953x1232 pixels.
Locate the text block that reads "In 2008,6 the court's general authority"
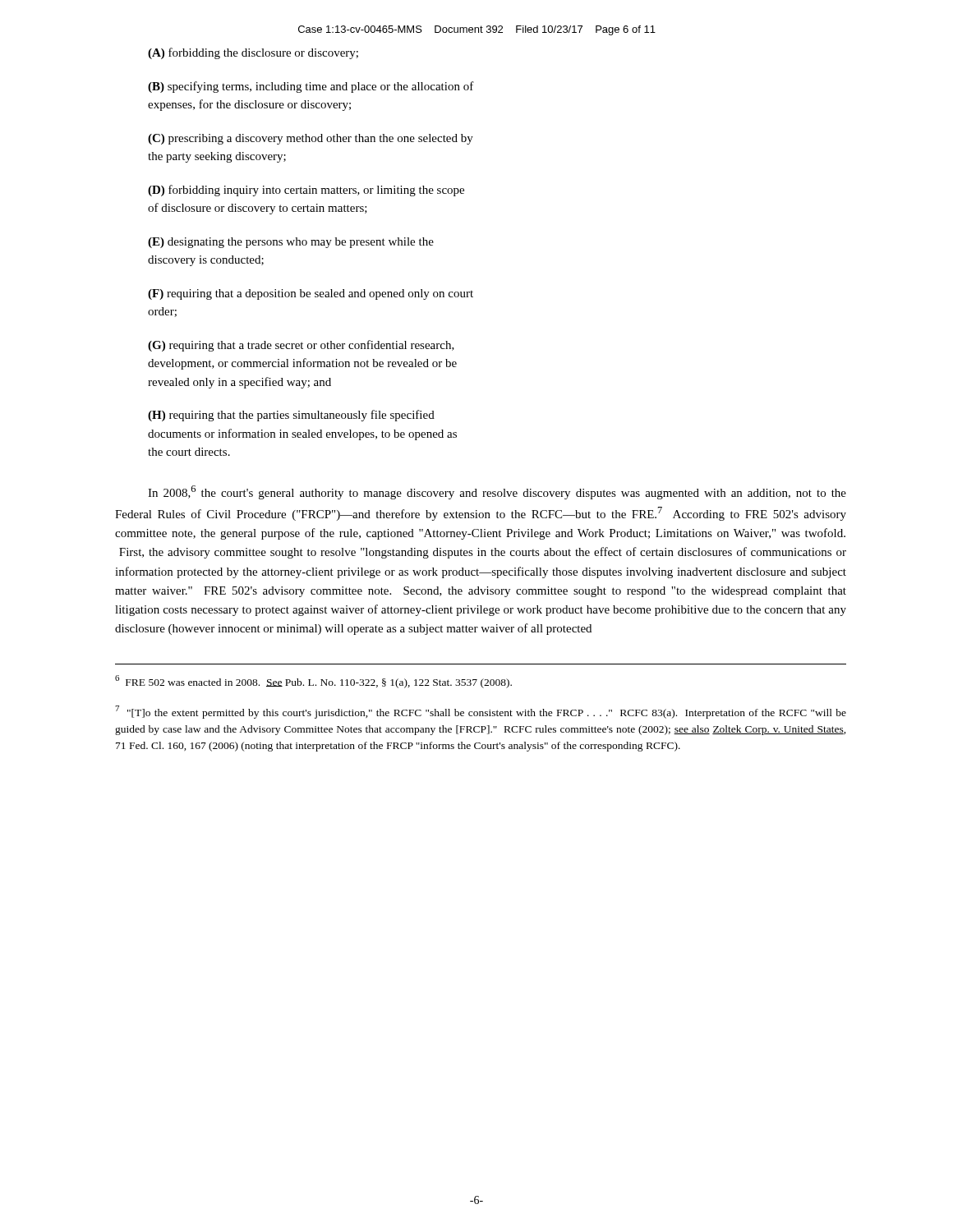[x=481, y=560]
